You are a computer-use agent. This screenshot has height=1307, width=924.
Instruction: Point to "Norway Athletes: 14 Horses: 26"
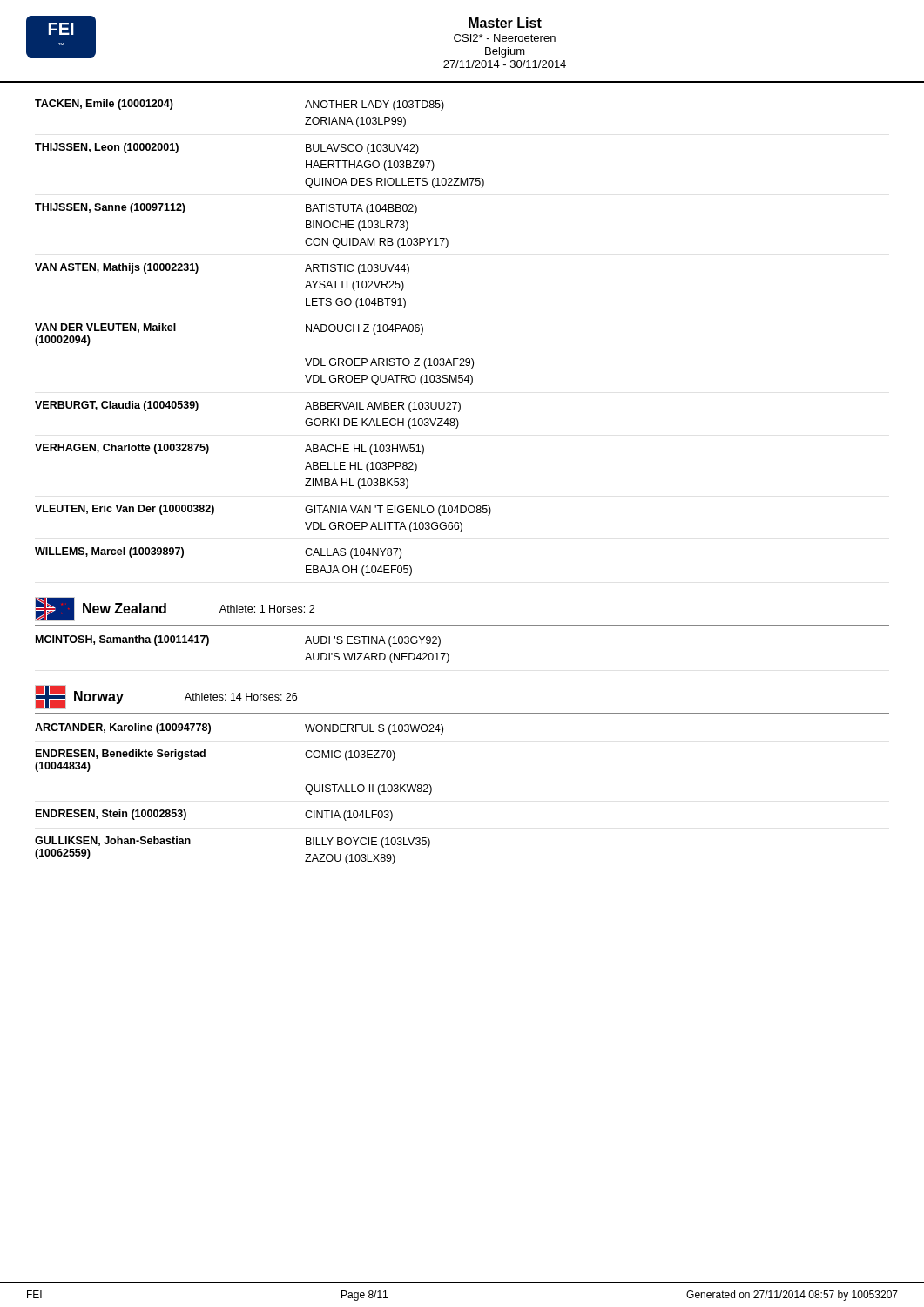(78, 697)
